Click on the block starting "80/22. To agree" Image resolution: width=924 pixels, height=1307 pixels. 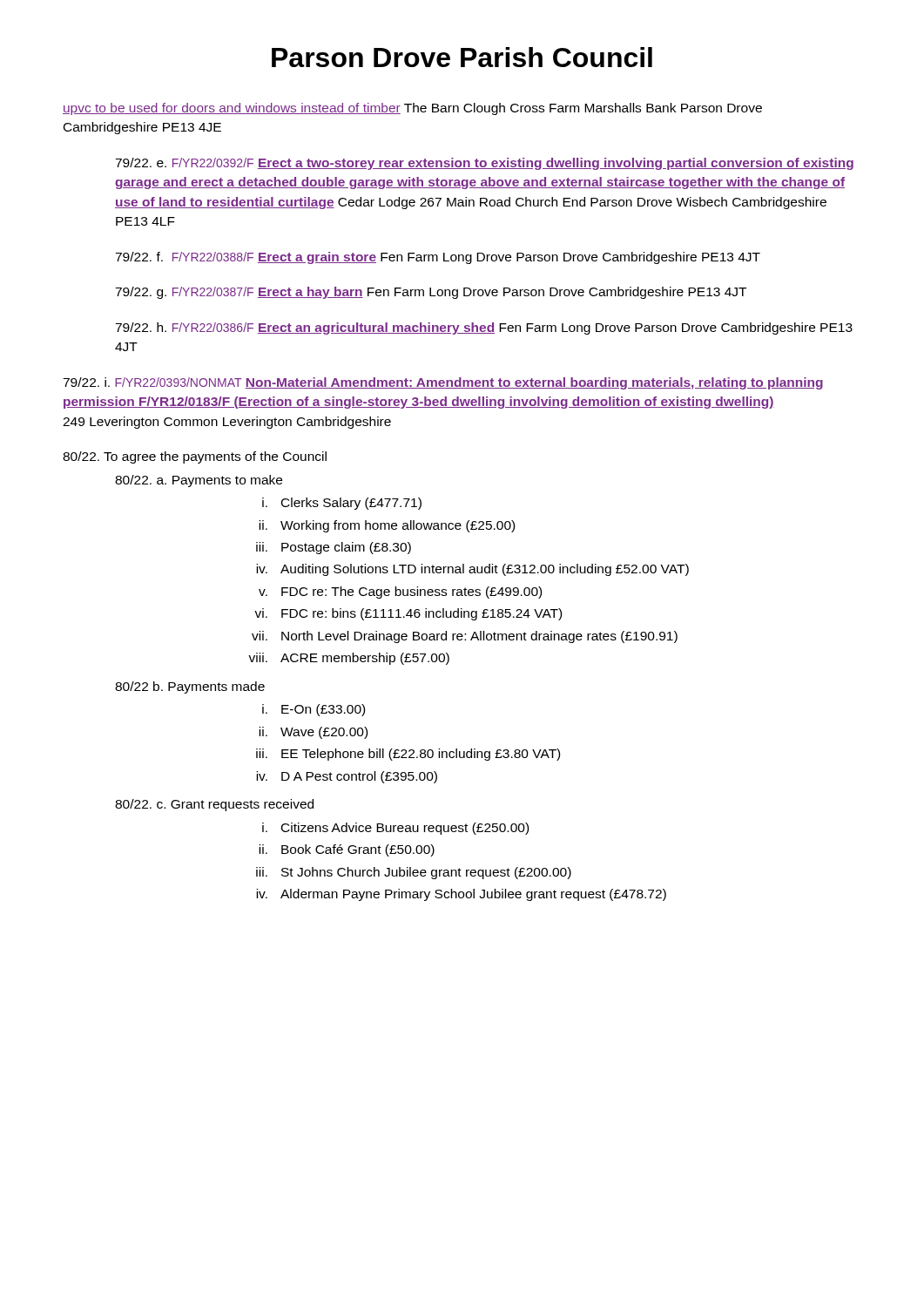[x=195, y=456]
